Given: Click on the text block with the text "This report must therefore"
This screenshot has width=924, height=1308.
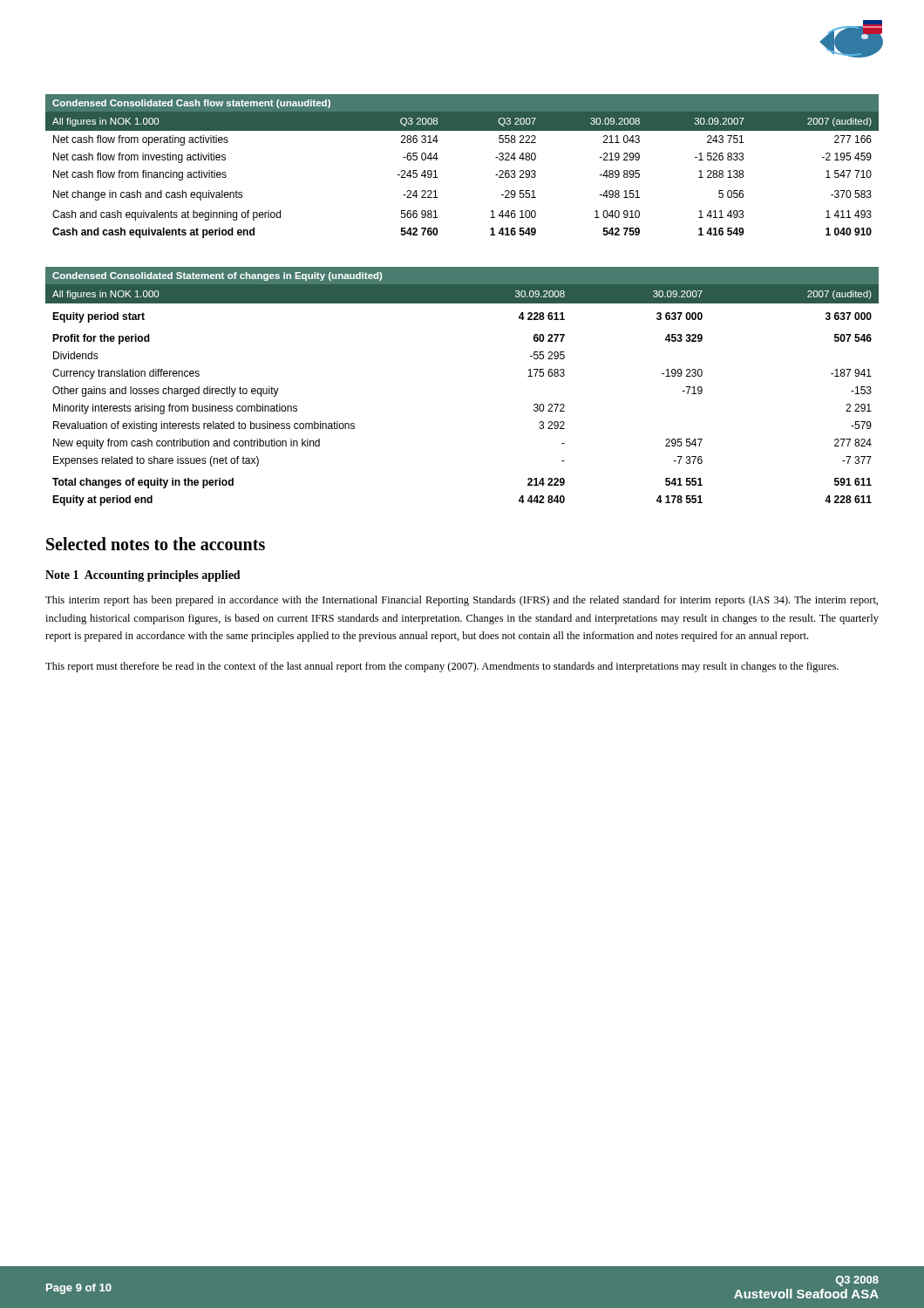Looking at the screenshot, I should pyautogui.click(x=442, y=666).
